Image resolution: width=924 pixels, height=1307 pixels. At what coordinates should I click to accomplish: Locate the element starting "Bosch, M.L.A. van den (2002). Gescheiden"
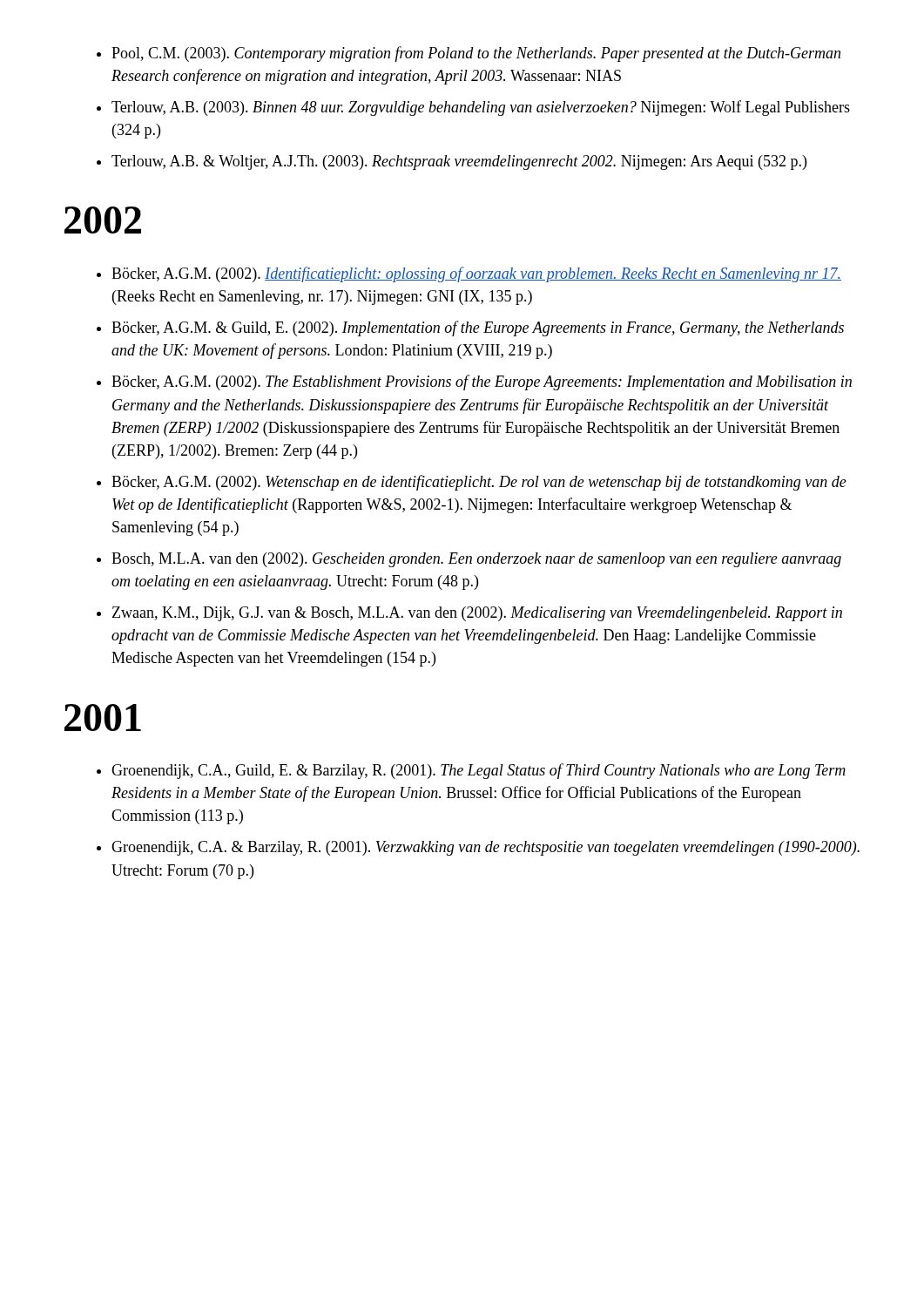[x=477, y=570]
